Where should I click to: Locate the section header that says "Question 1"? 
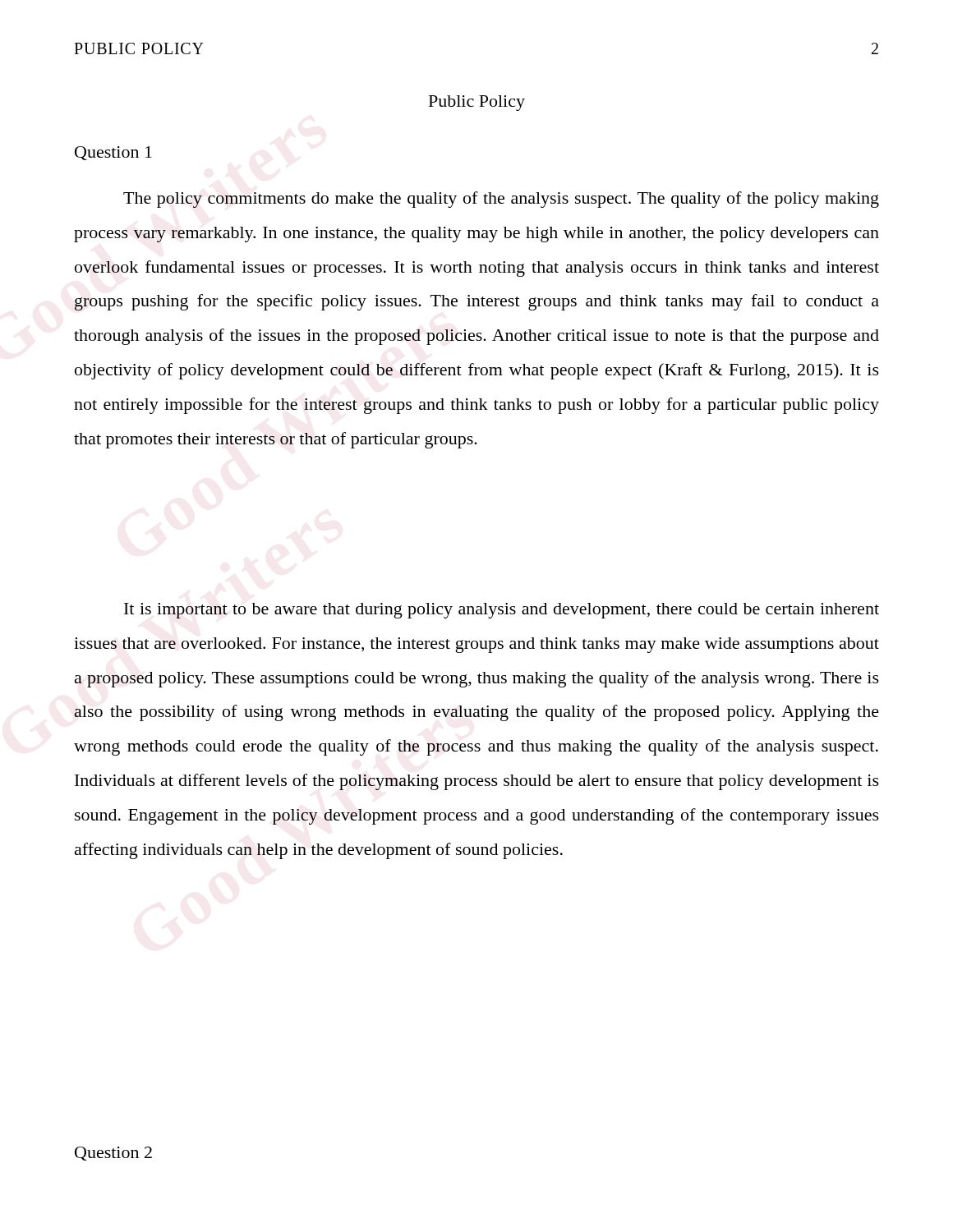[113, 152]
